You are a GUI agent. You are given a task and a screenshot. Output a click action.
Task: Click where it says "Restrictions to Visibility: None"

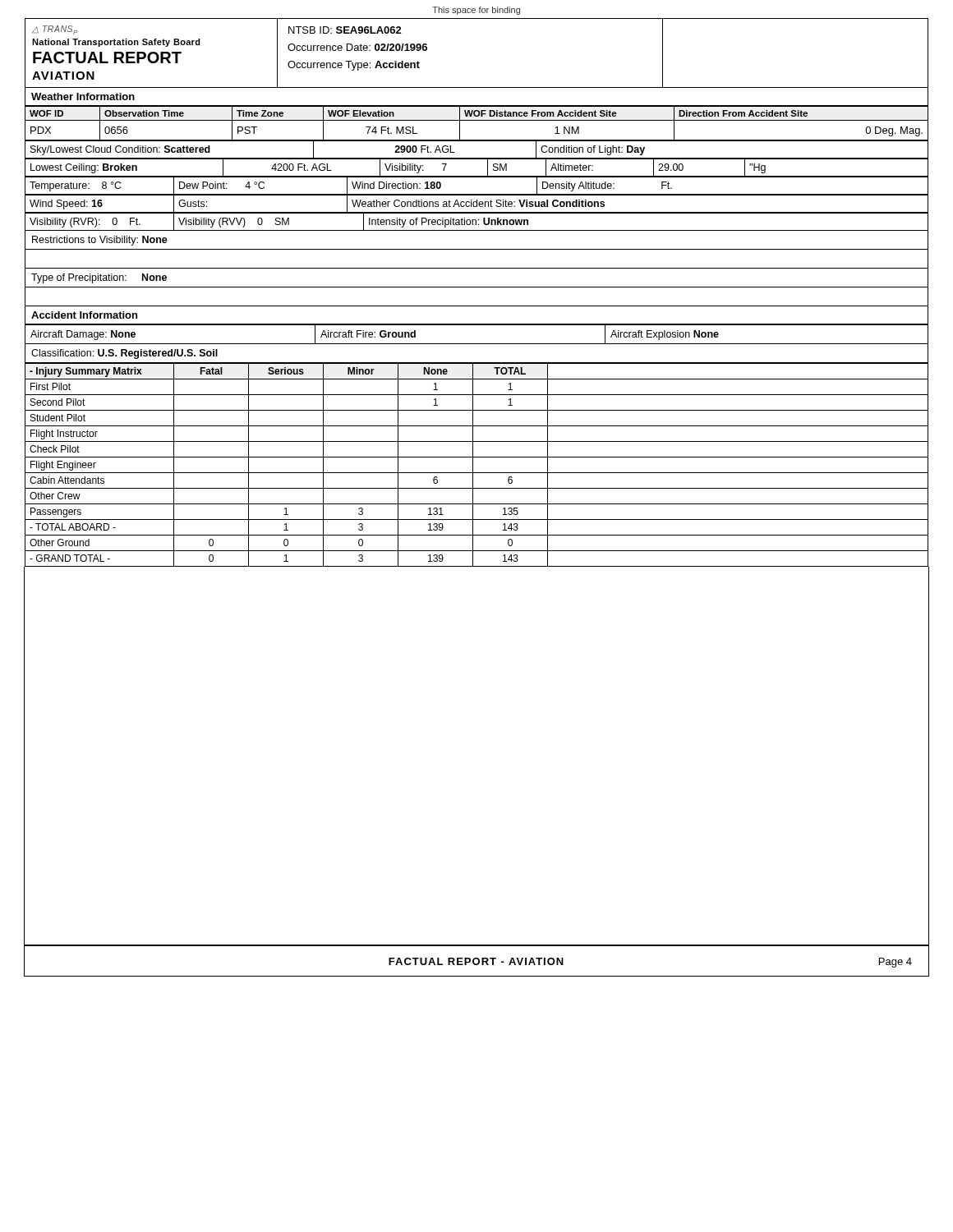click(99, 240)
